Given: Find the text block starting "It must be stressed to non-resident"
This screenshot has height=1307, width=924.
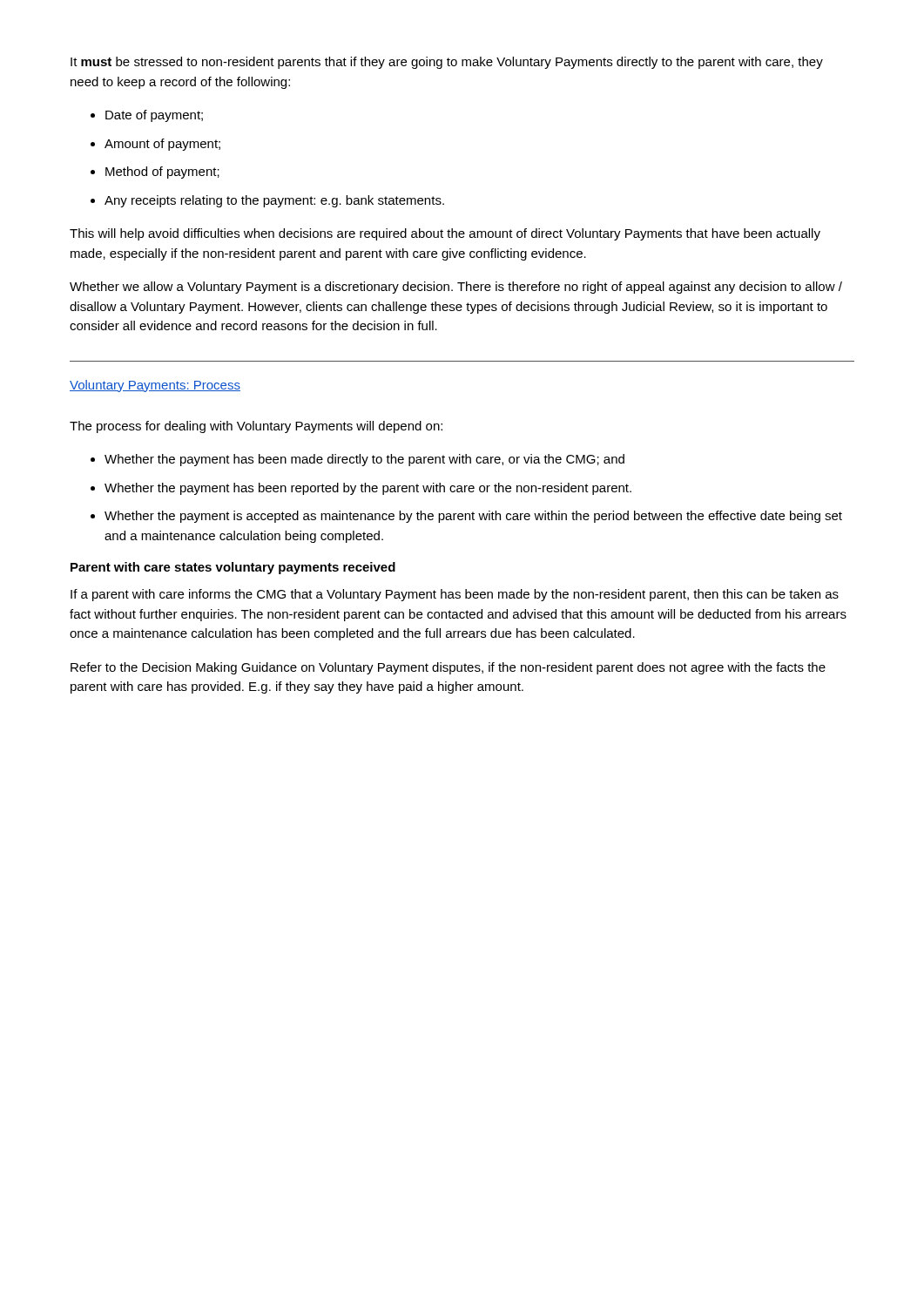Looking at the screenshot, I should coord(446,71).
